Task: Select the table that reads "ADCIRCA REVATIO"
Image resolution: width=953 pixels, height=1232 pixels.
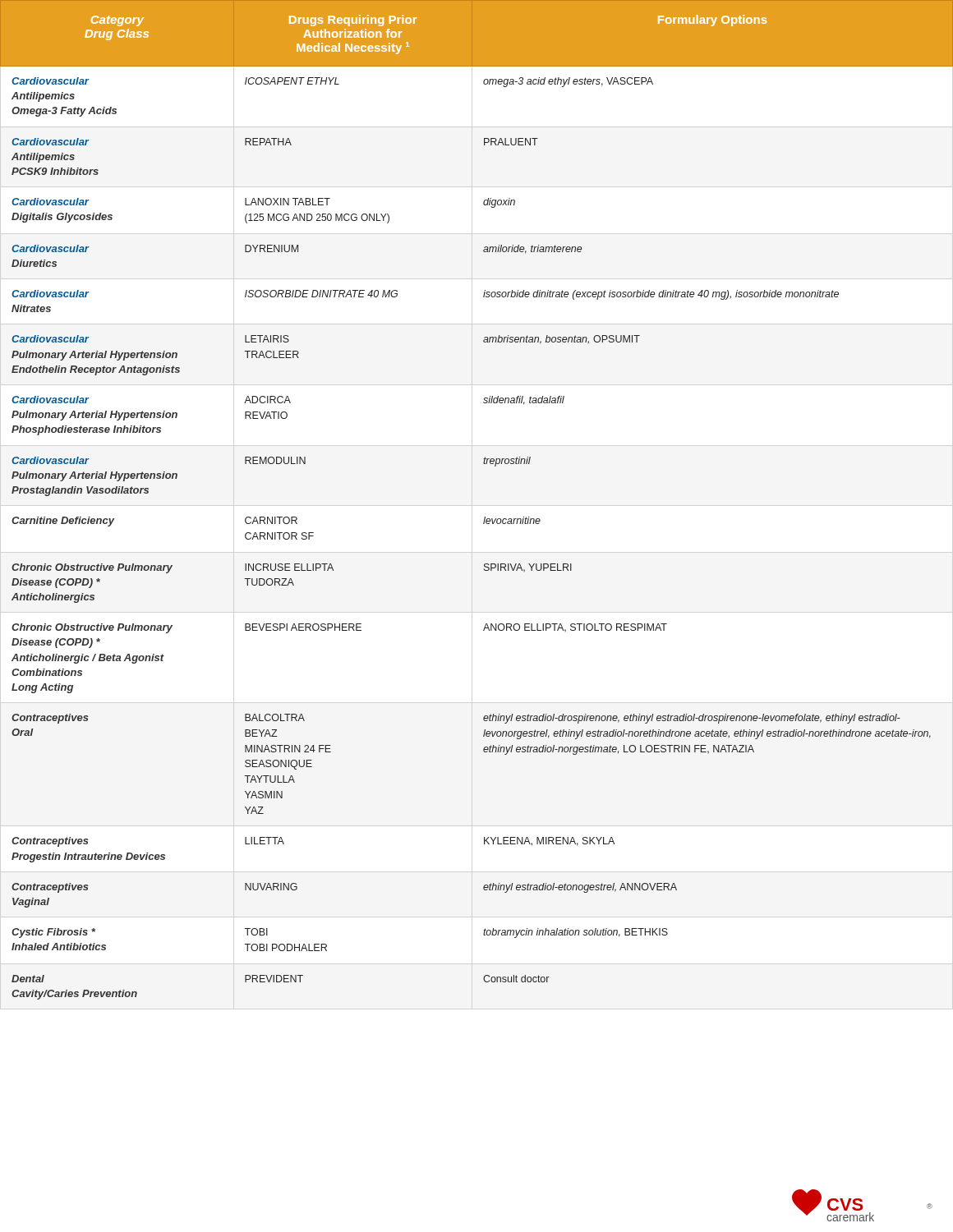Action: [476, 505]
